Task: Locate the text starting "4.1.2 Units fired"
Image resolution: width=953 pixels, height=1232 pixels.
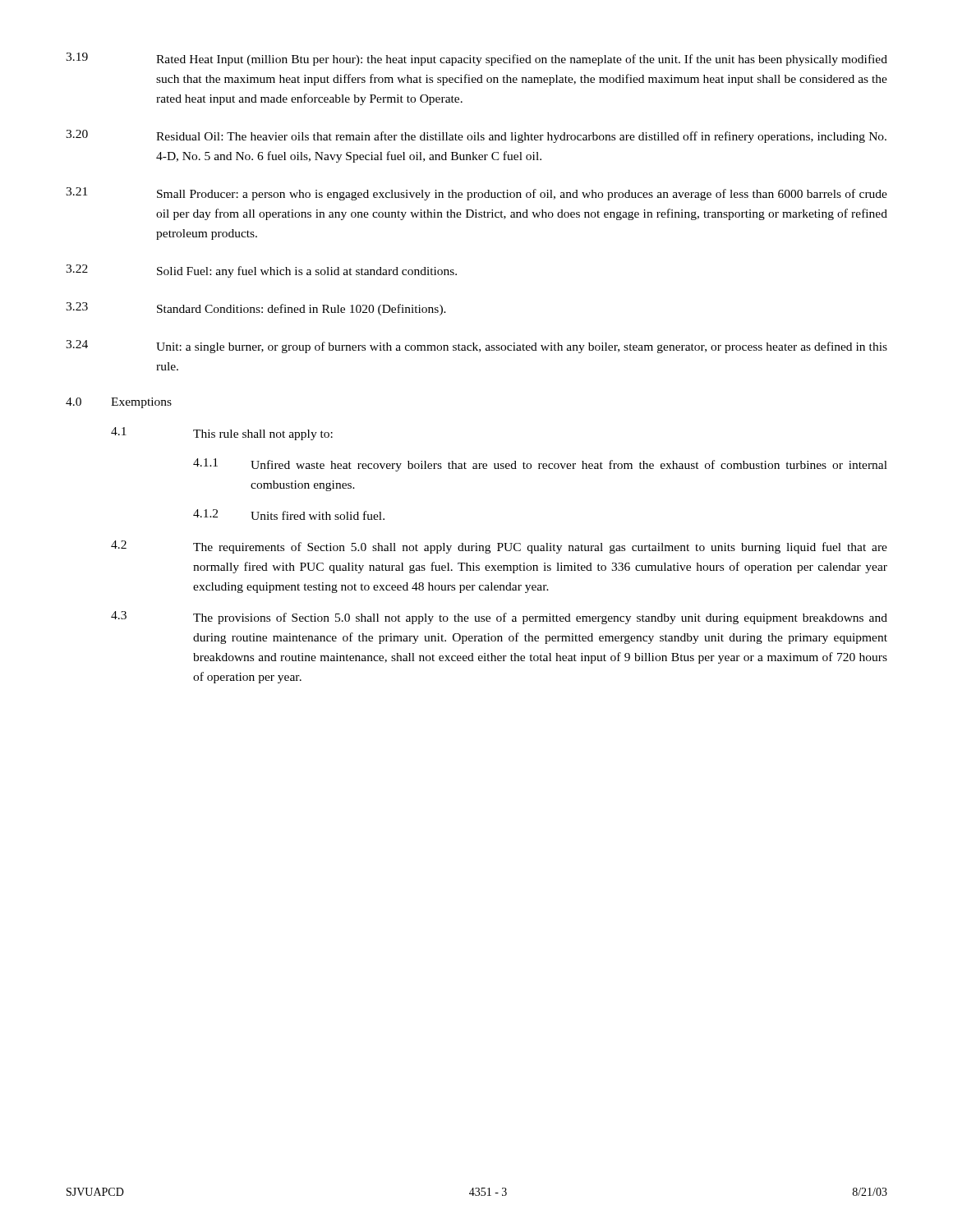Action: (x=289, y=515)
